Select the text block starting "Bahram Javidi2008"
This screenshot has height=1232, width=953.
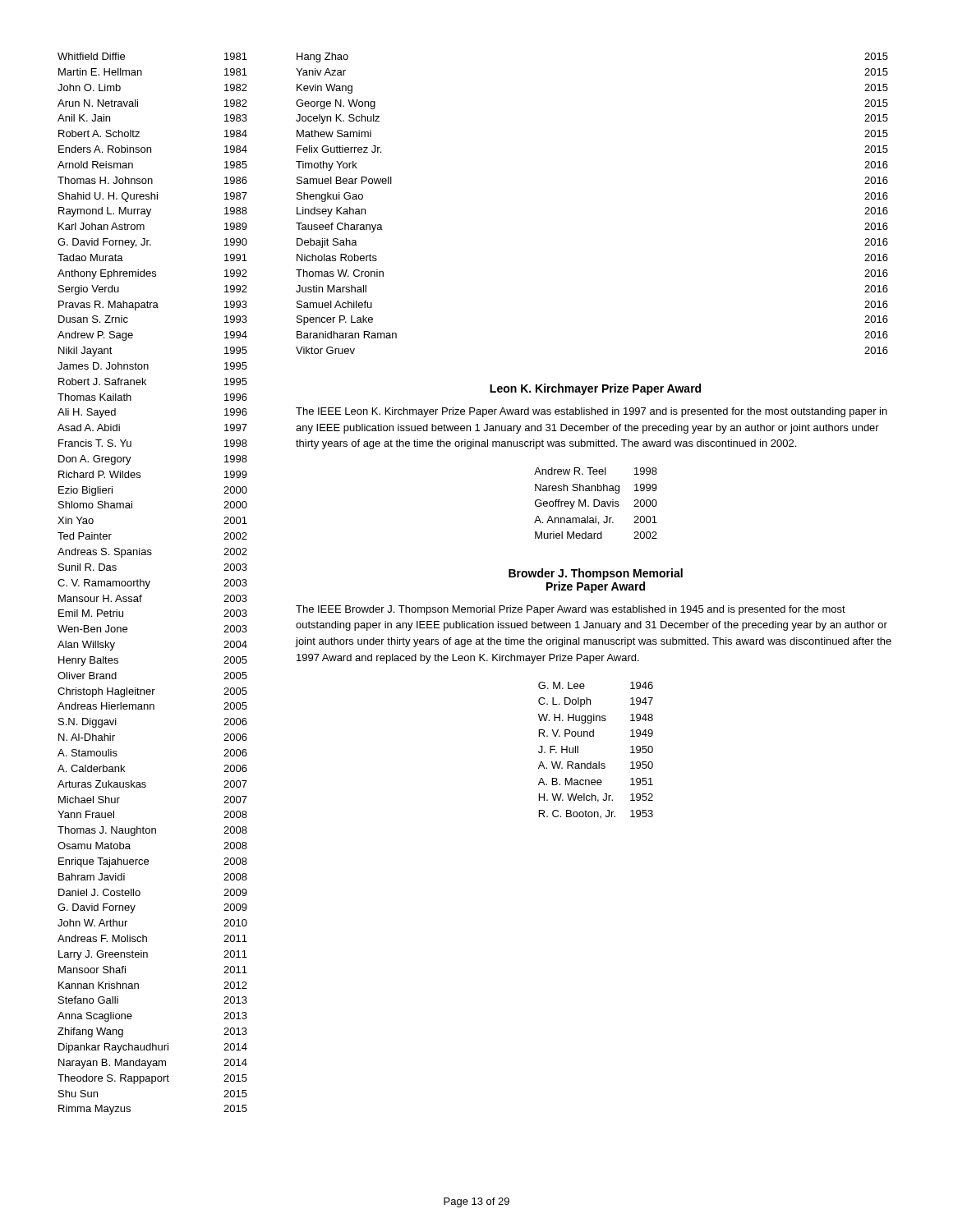point(85,877)
